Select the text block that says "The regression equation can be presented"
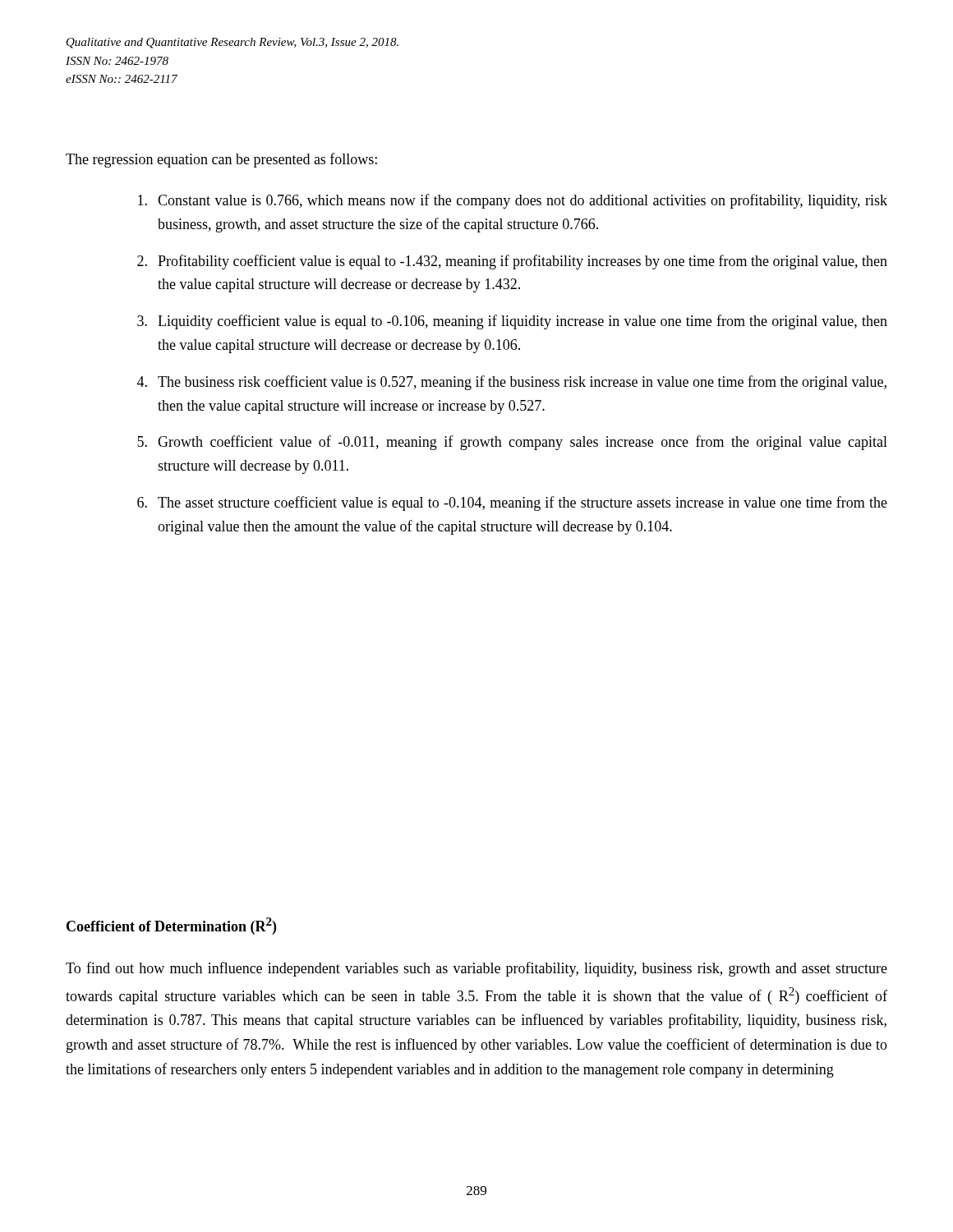 [222, 159]
